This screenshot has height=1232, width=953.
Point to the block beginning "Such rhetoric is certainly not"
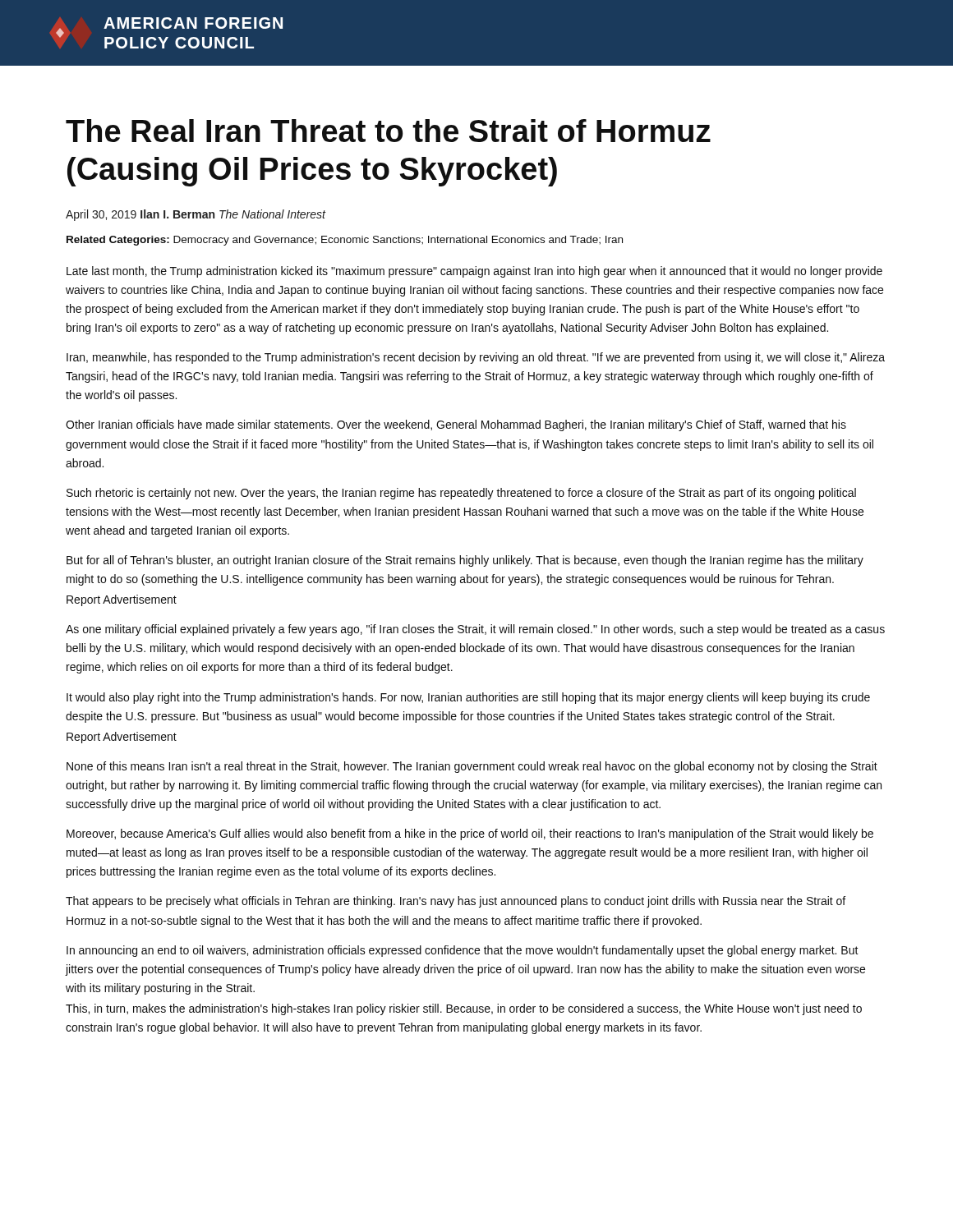465,512
